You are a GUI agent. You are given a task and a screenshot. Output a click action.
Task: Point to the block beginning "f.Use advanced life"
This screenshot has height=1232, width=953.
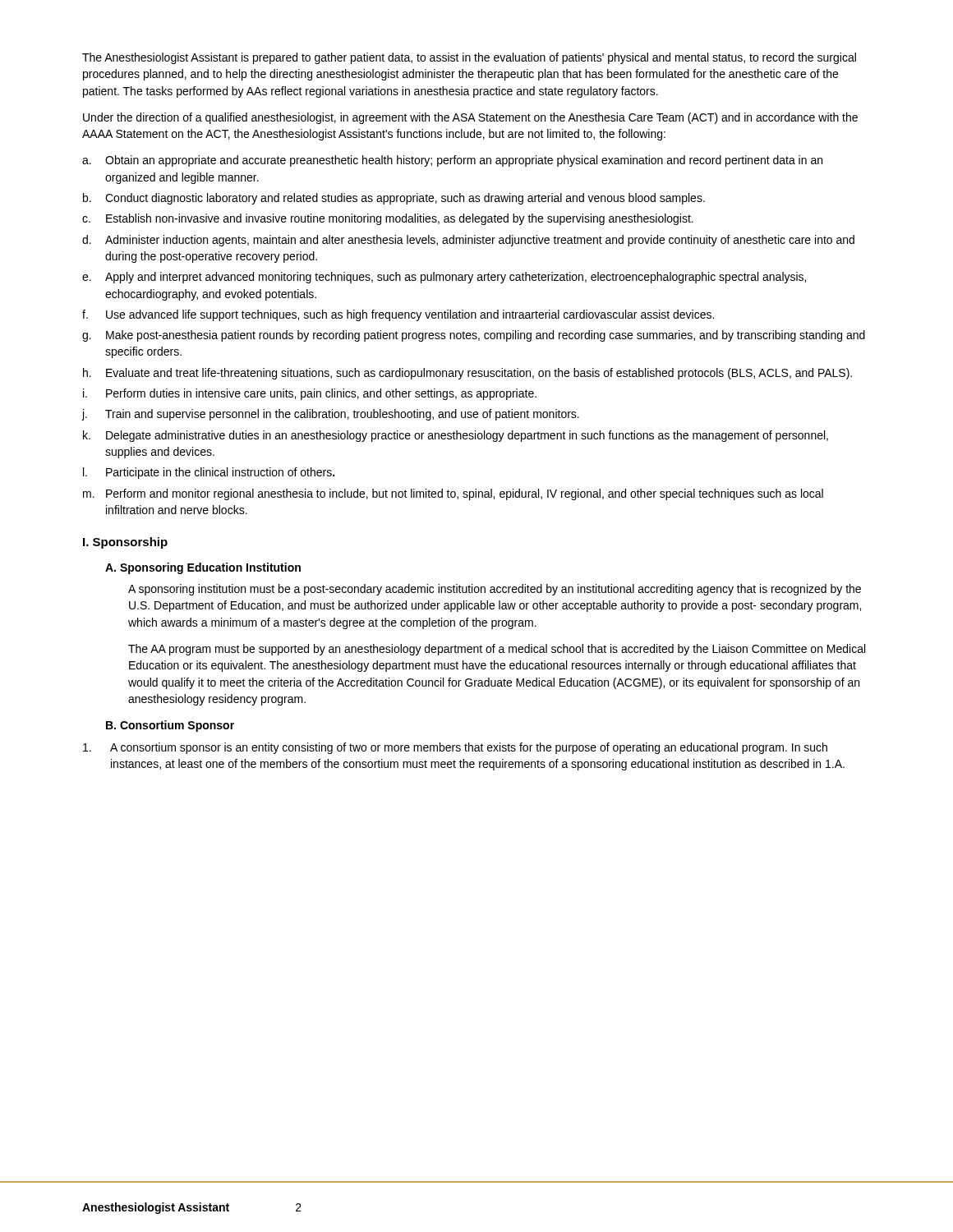tap(476, 315)
